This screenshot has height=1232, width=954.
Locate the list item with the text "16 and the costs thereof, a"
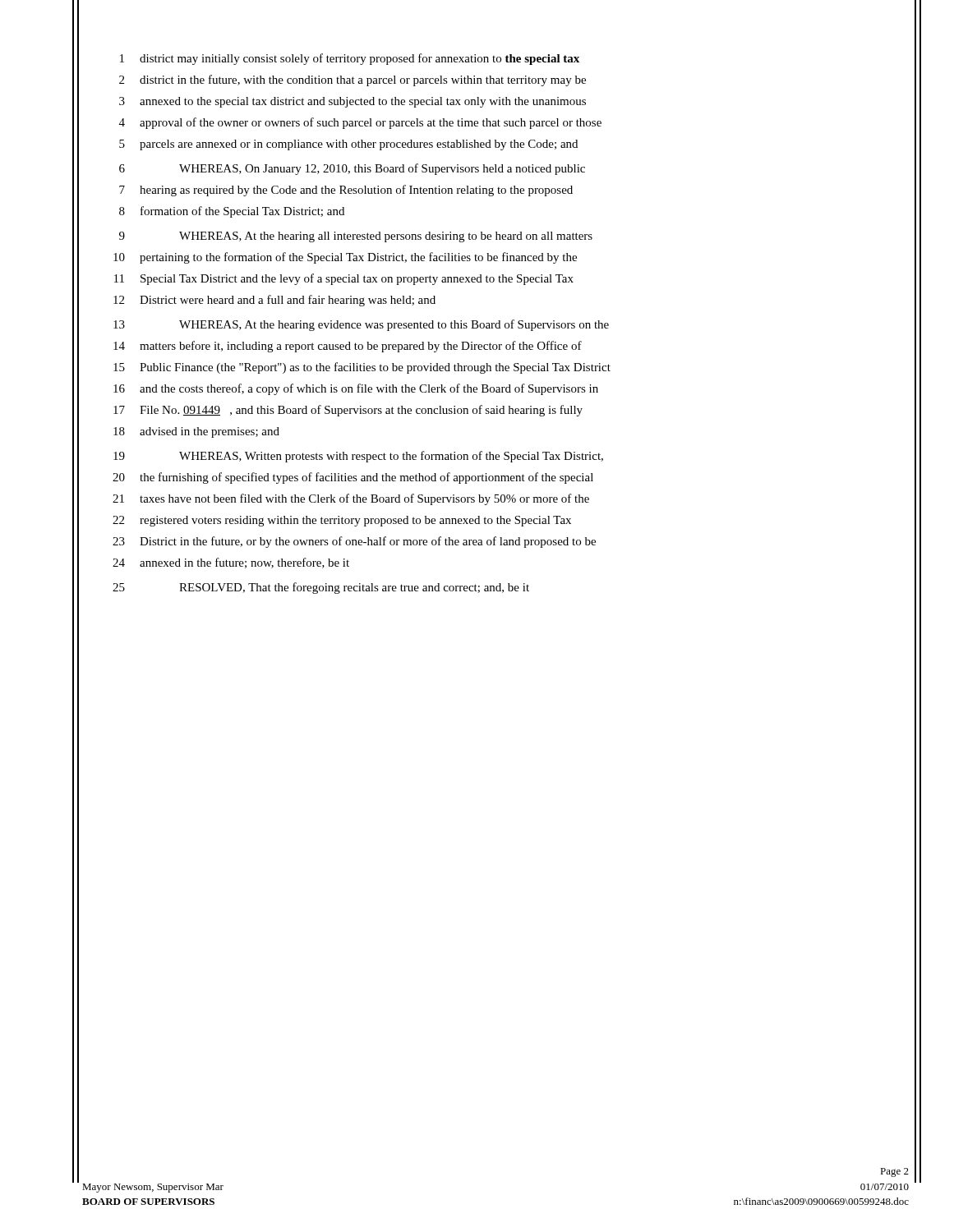point(493,389)
